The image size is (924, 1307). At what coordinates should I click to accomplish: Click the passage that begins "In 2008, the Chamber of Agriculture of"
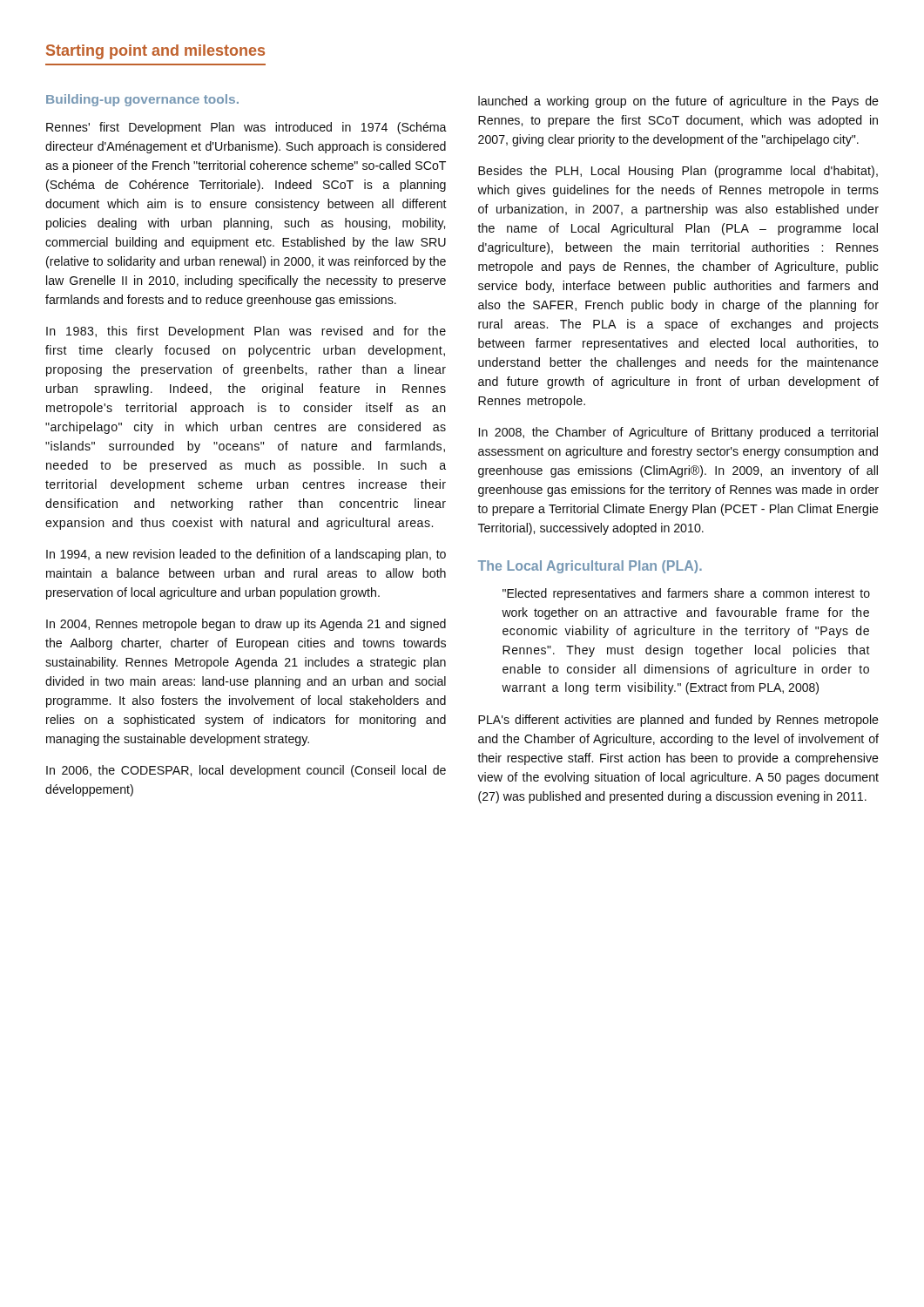pyautogui.click(x=678, y=480)
